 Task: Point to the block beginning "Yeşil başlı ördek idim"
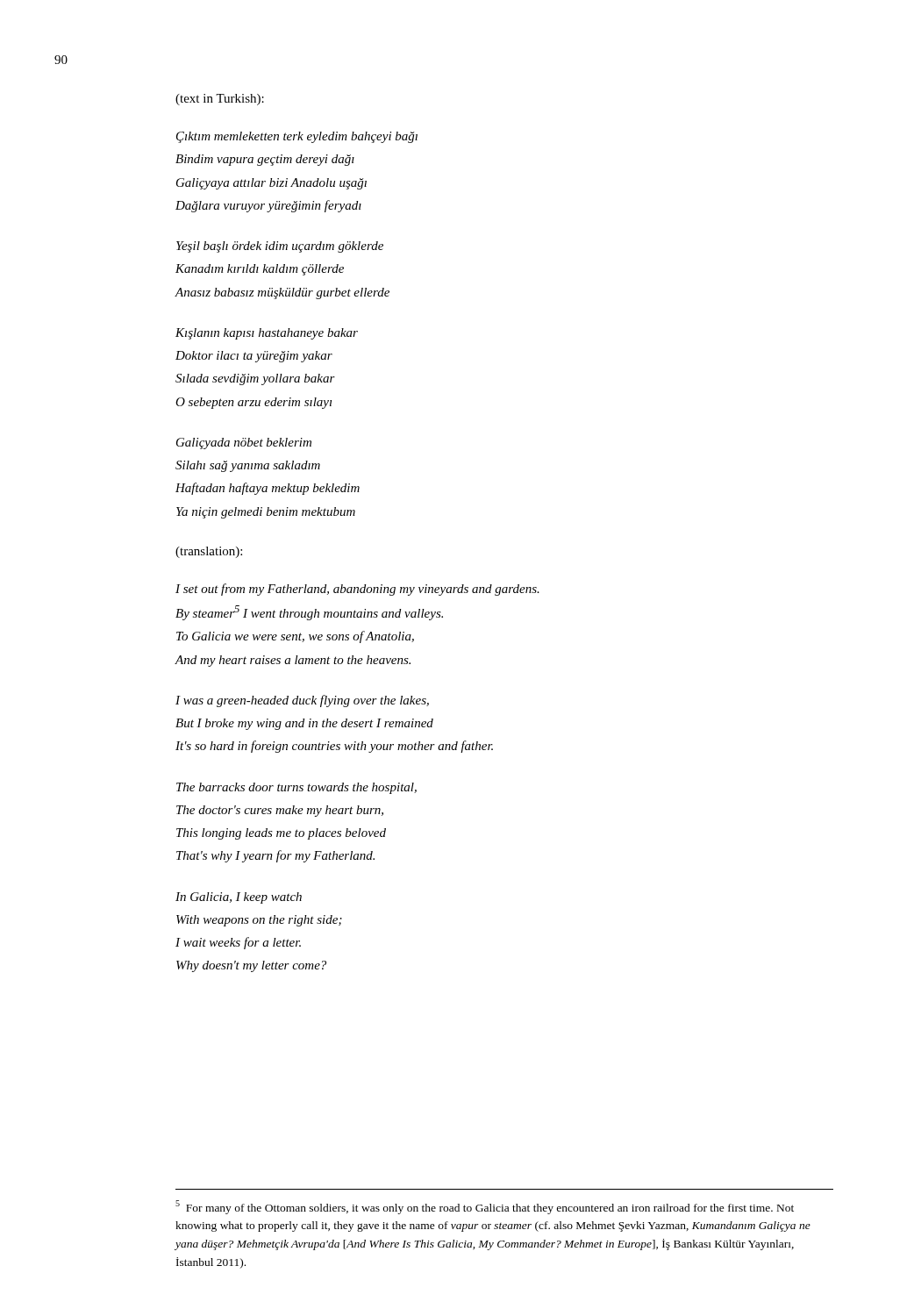coord(280,247)
